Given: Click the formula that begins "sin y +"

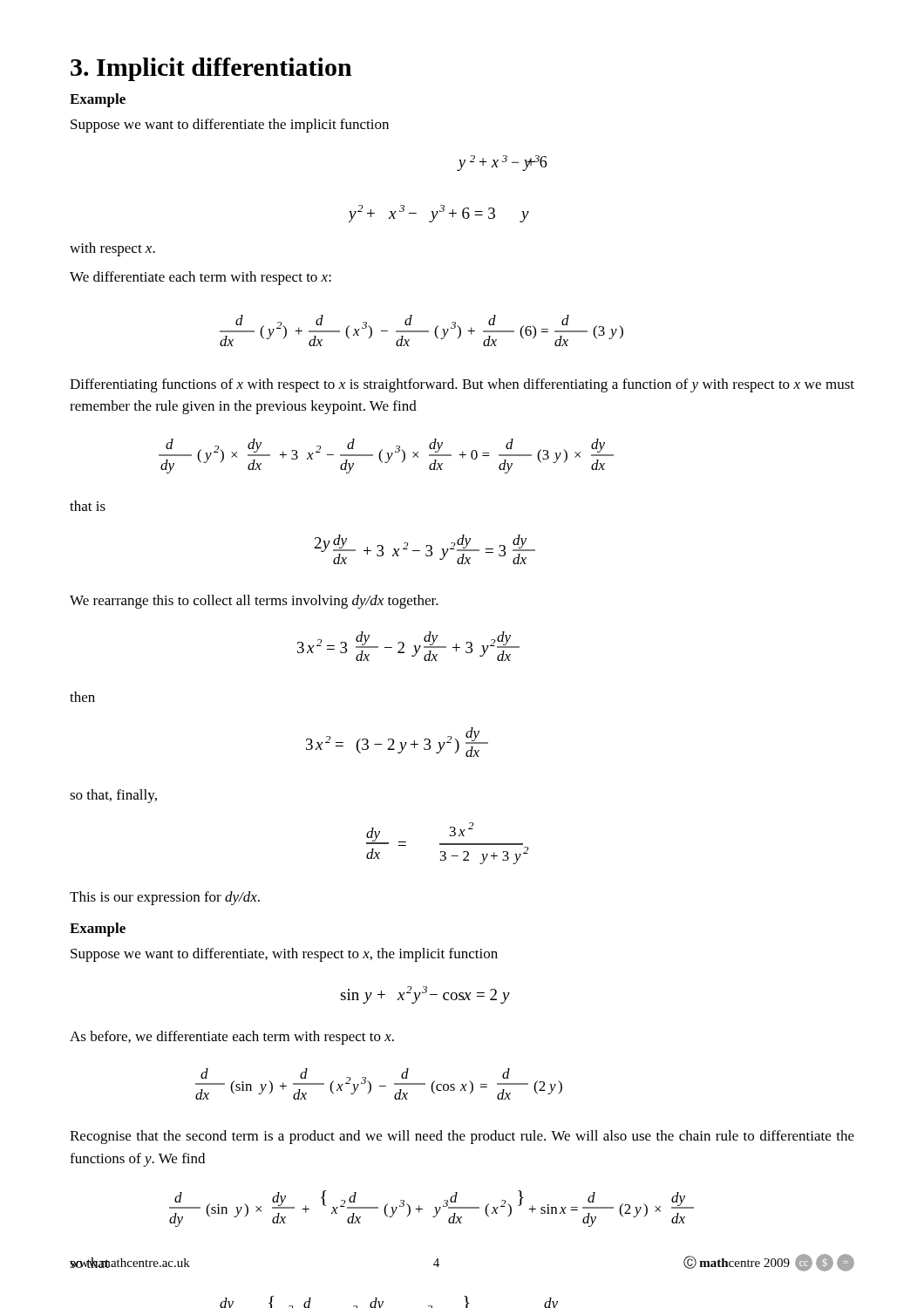Looking at the screenshot, I should (x=462, y=993).
